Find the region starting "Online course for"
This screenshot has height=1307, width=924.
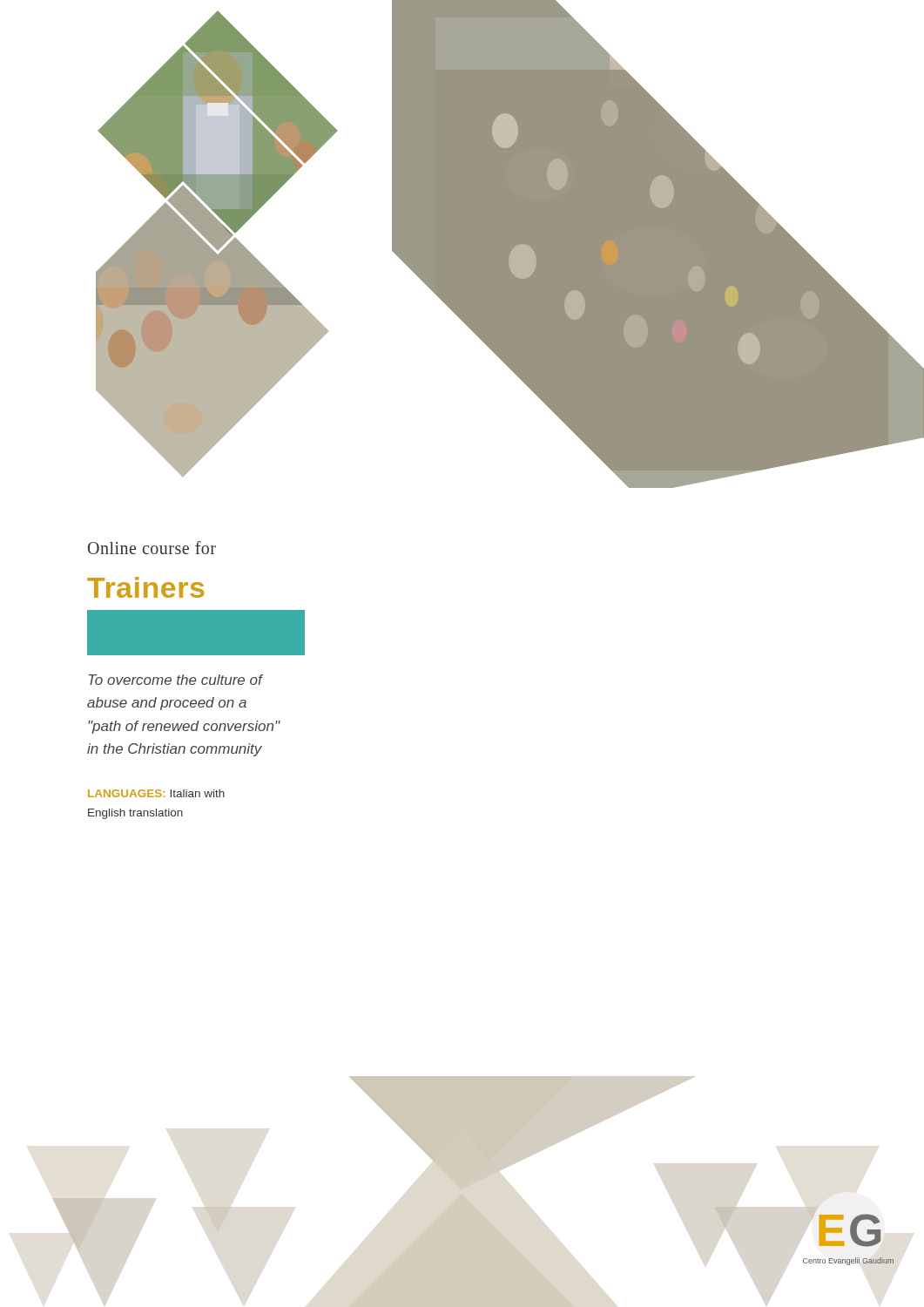click(152, 548)
